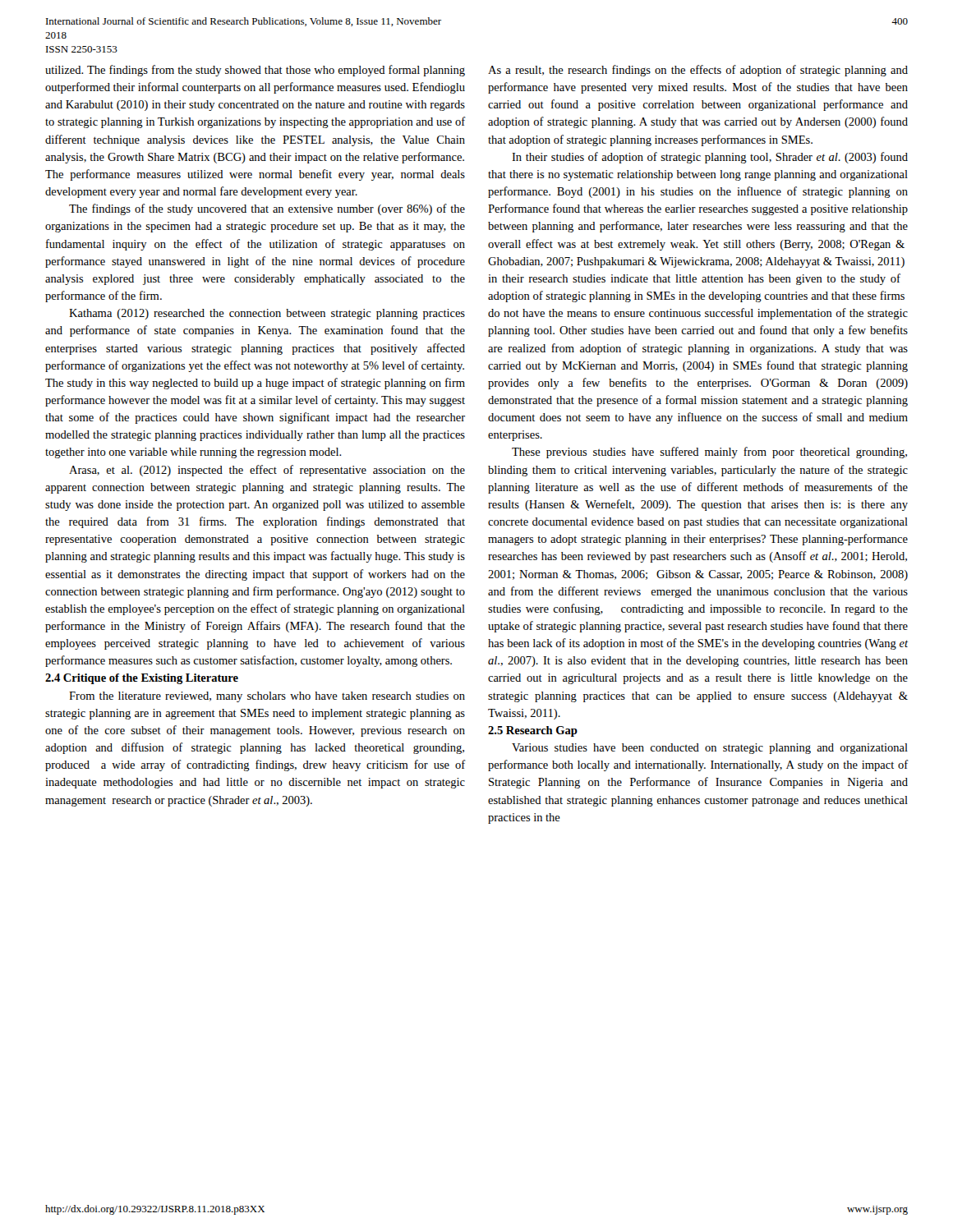This screenshot has height=1232, width=953.
Task: Find the text starting "In their studies"
Action: coord(698,296)
